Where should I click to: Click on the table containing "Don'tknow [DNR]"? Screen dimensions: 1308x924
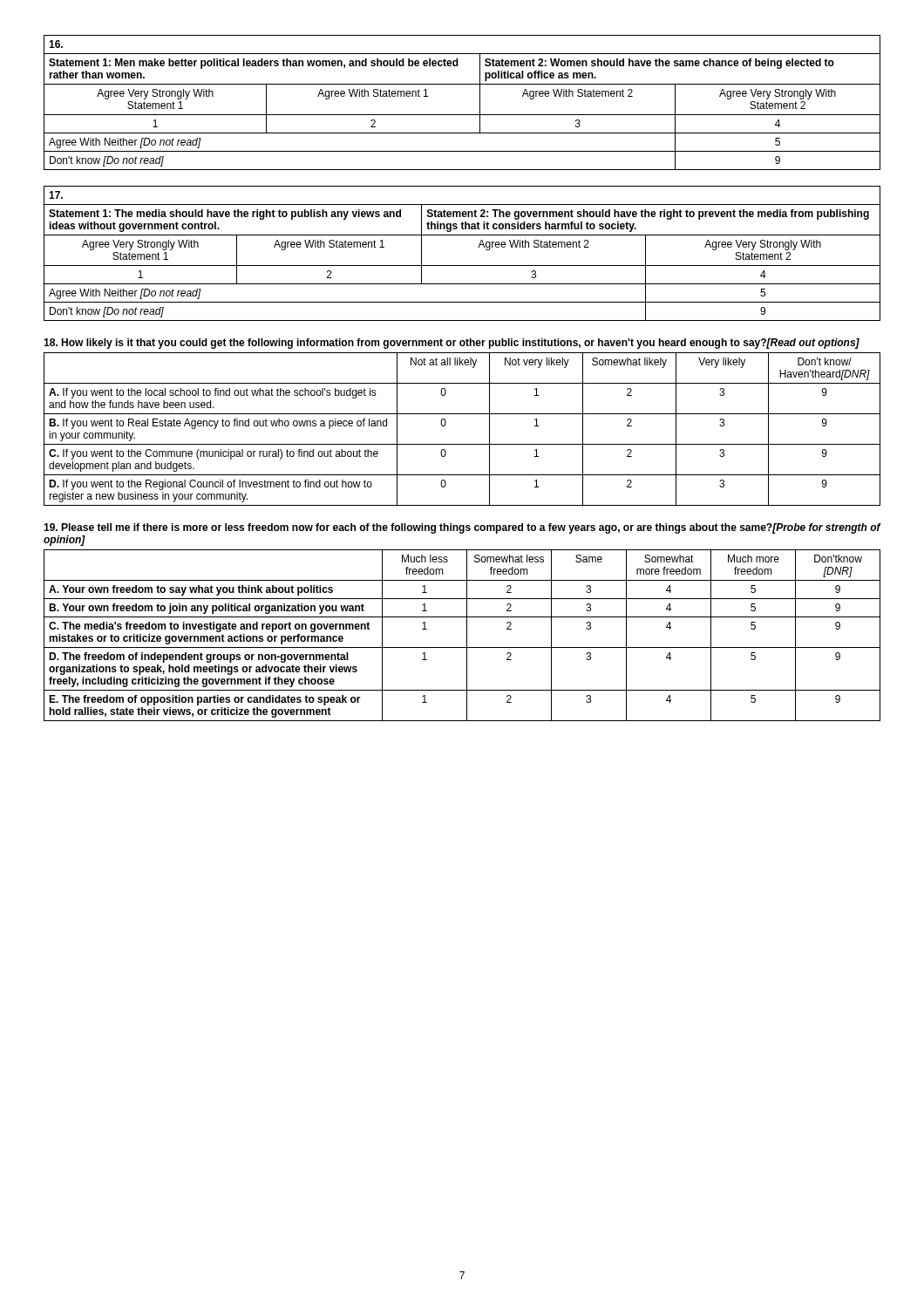tap(462, 635)
